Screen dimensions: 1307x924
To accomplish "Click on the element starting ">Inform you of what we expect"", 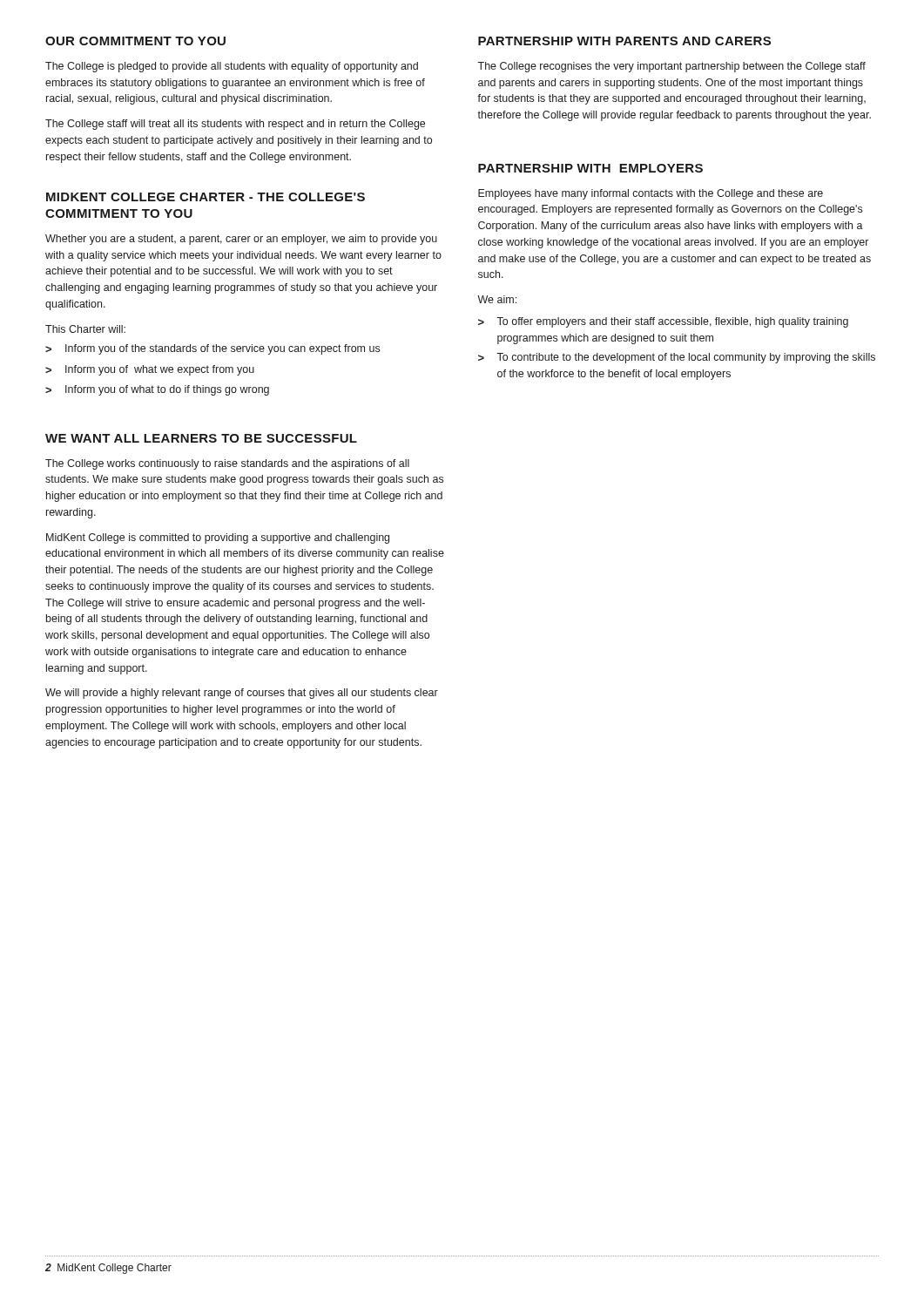I will [246, 370].
